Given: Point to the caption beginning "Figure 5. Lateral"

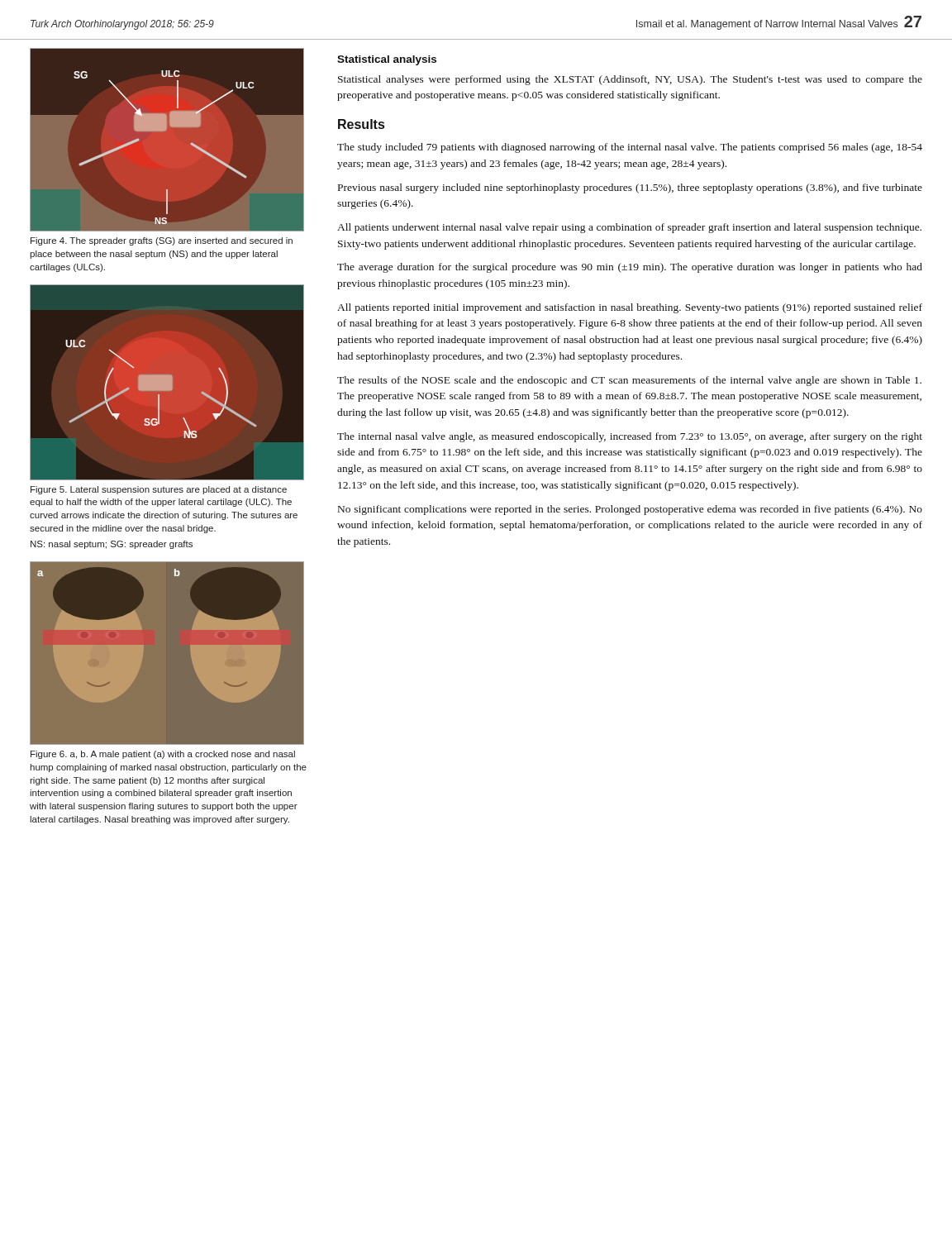Looking at the screenshot, I should click(x=164, y=509).
